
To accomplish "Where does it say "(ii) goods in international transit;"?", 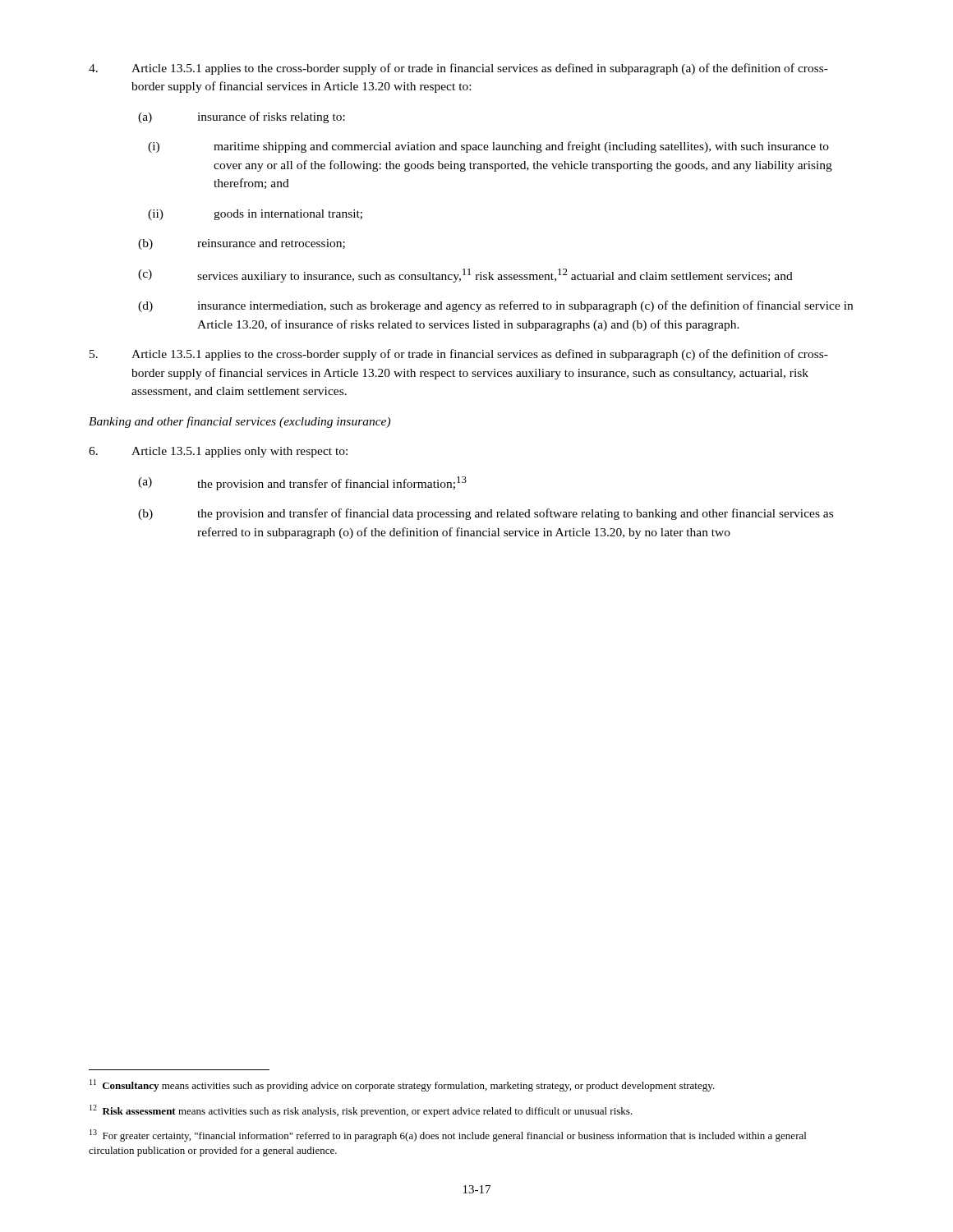I will (x=255, y=215).
